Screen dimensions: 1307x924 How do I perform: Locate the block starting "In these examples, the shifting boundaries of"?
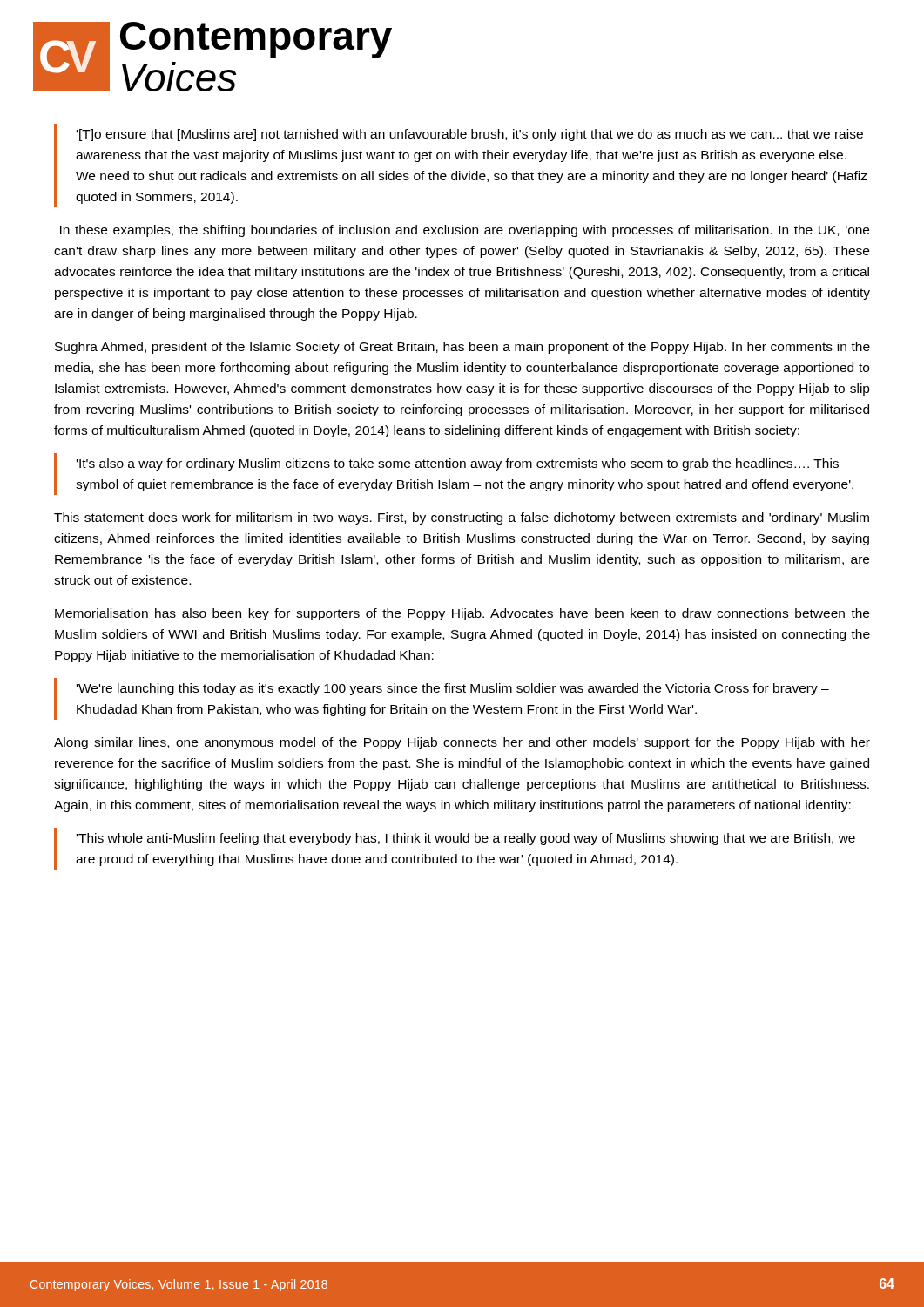click(462, 271)
